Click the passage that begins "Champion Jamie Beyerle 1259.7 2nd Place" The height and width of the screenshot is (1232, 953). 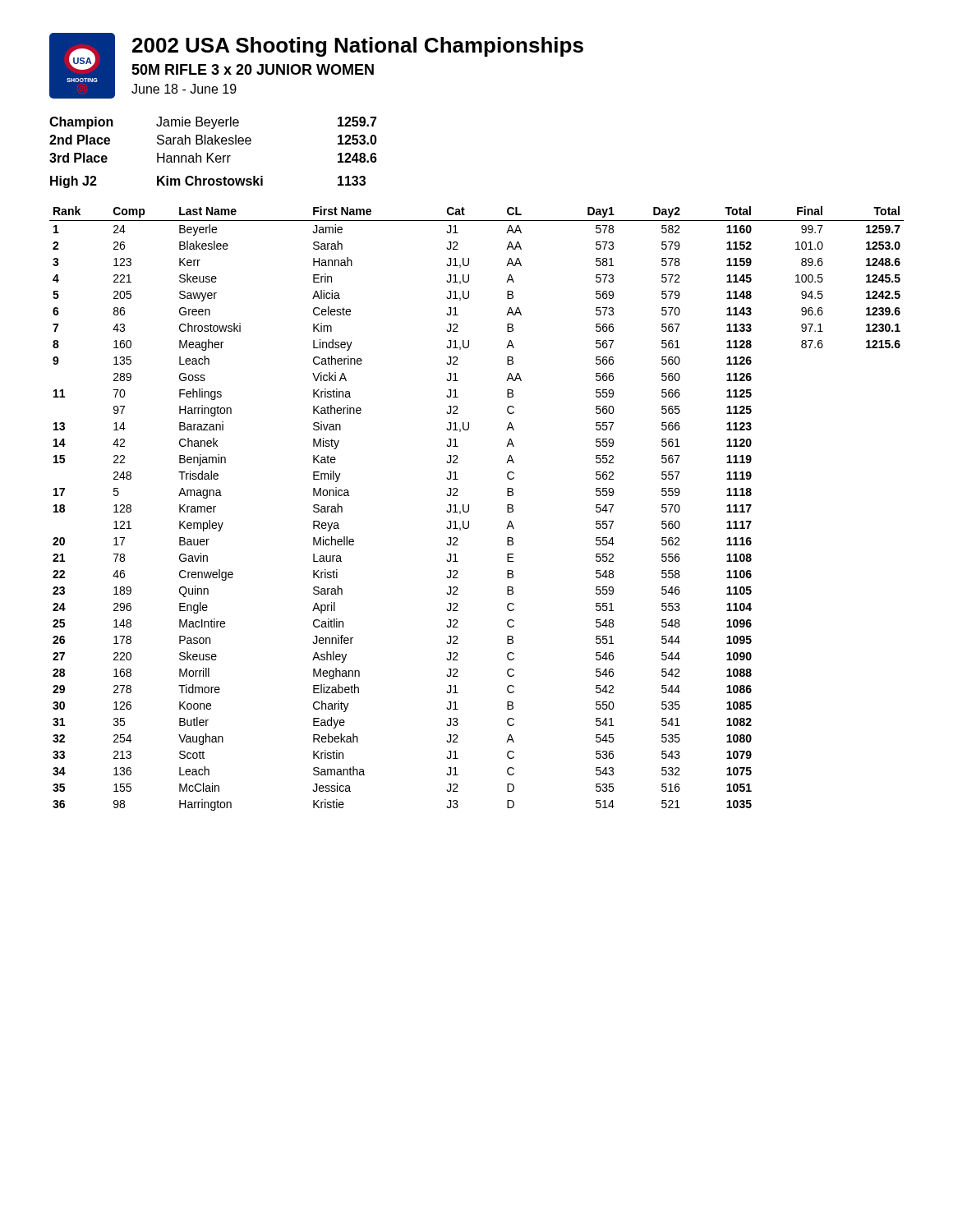(x=213, y=123)
